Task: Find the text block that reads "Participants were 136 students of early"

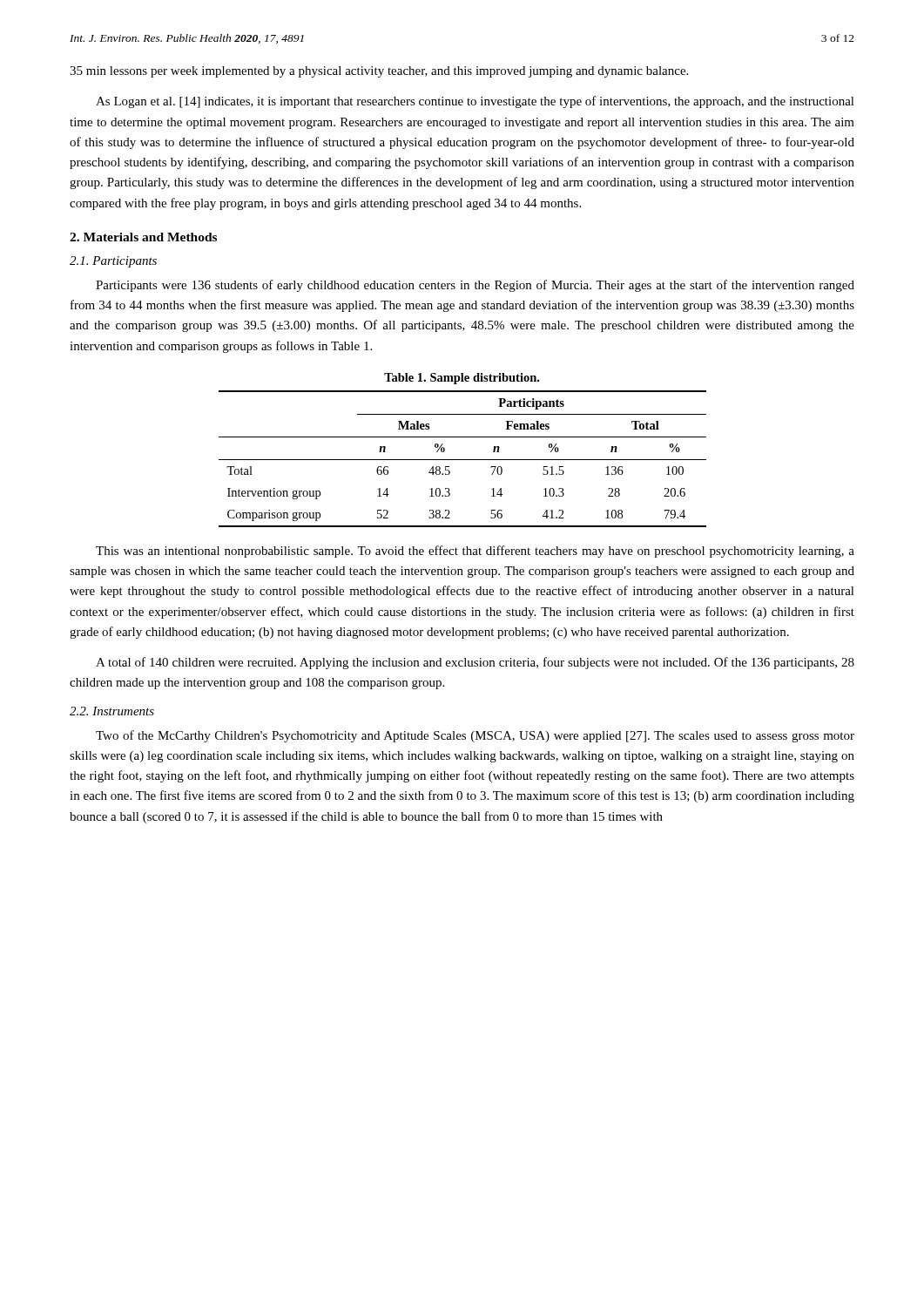Action: (462, 316)
